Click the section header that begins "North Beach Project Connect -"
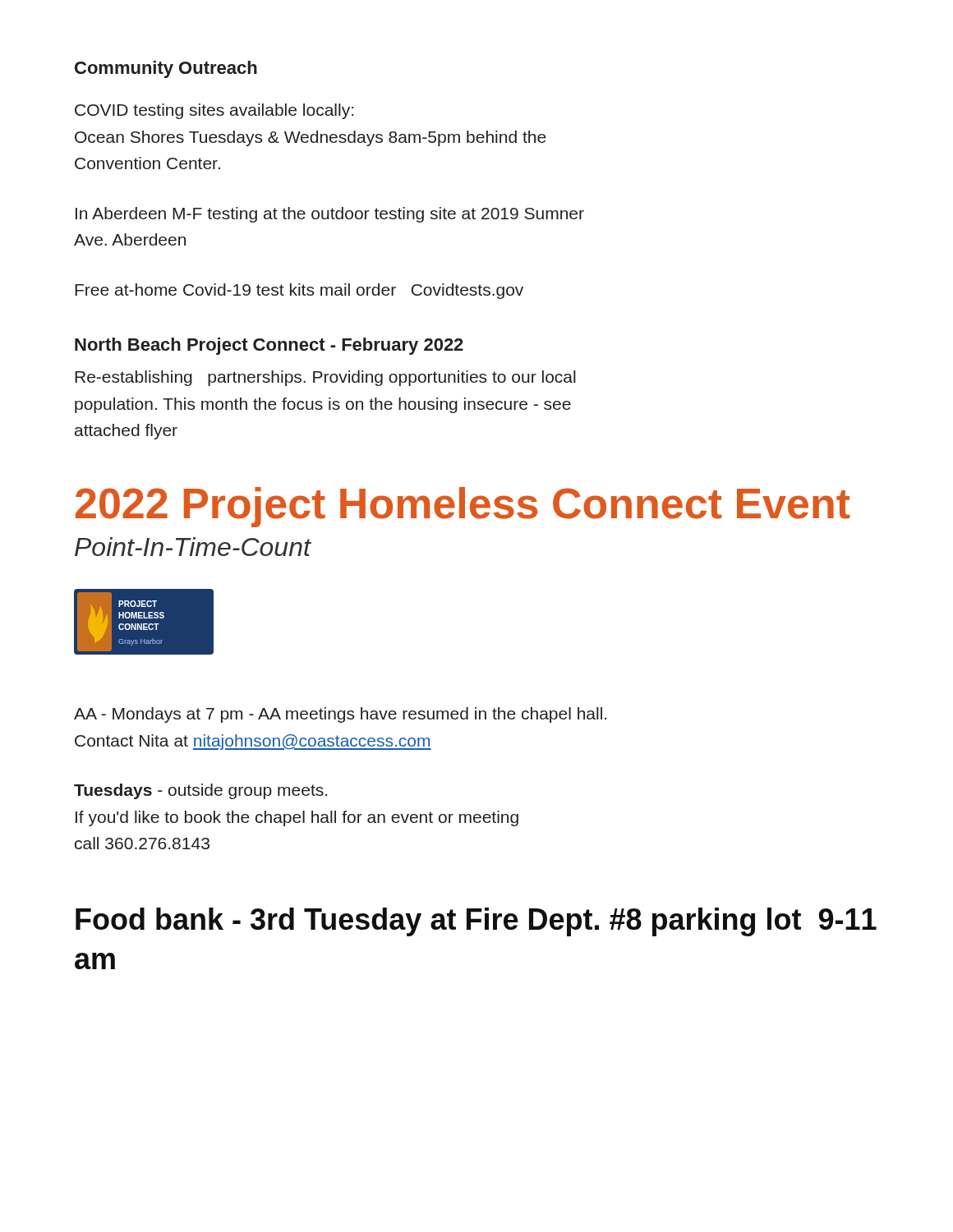Screen dimensions: 1232x953 269,345
